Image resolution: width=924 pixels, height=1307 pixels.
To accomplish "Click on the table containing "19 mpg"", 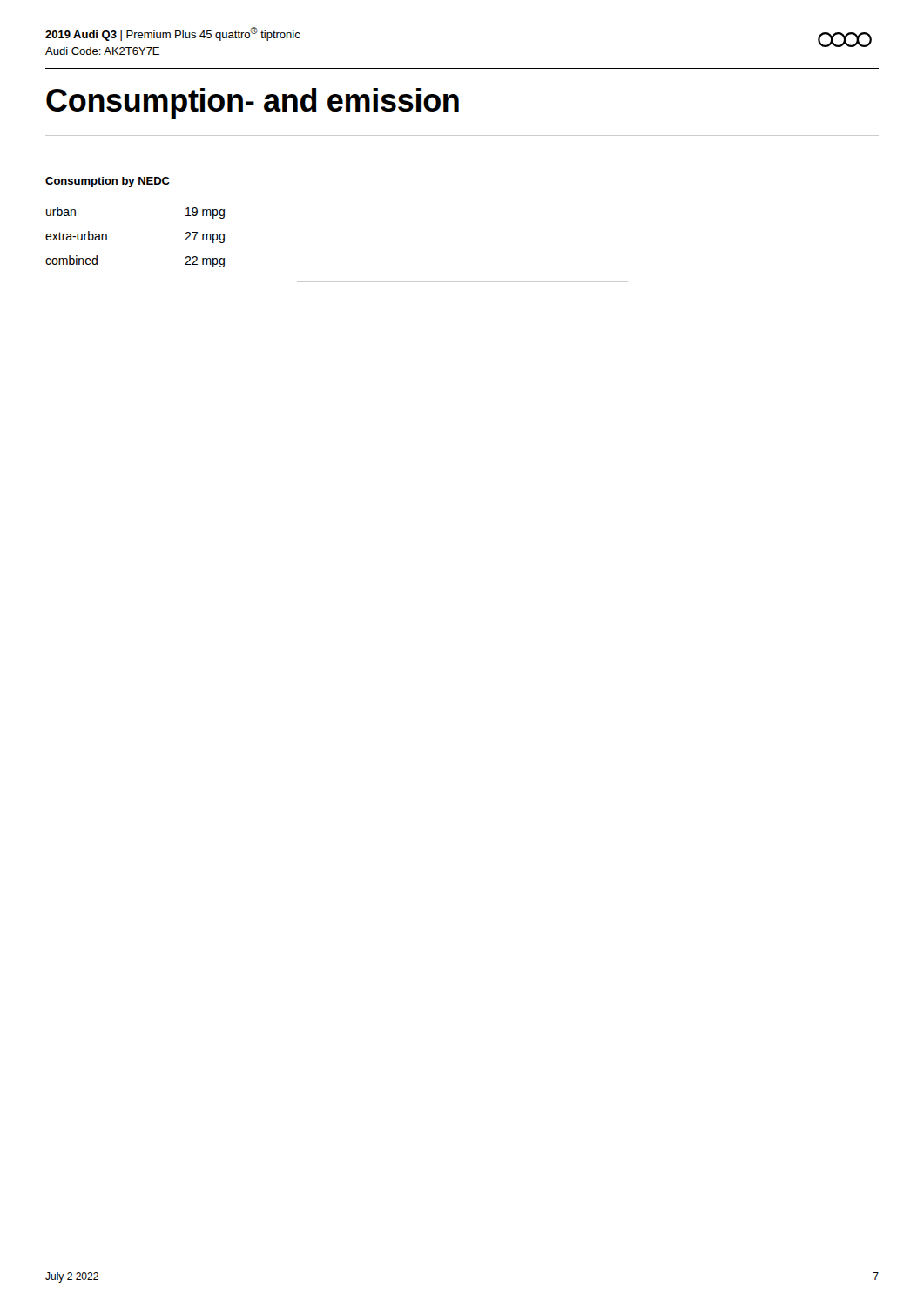I will (x=462, y=241).
